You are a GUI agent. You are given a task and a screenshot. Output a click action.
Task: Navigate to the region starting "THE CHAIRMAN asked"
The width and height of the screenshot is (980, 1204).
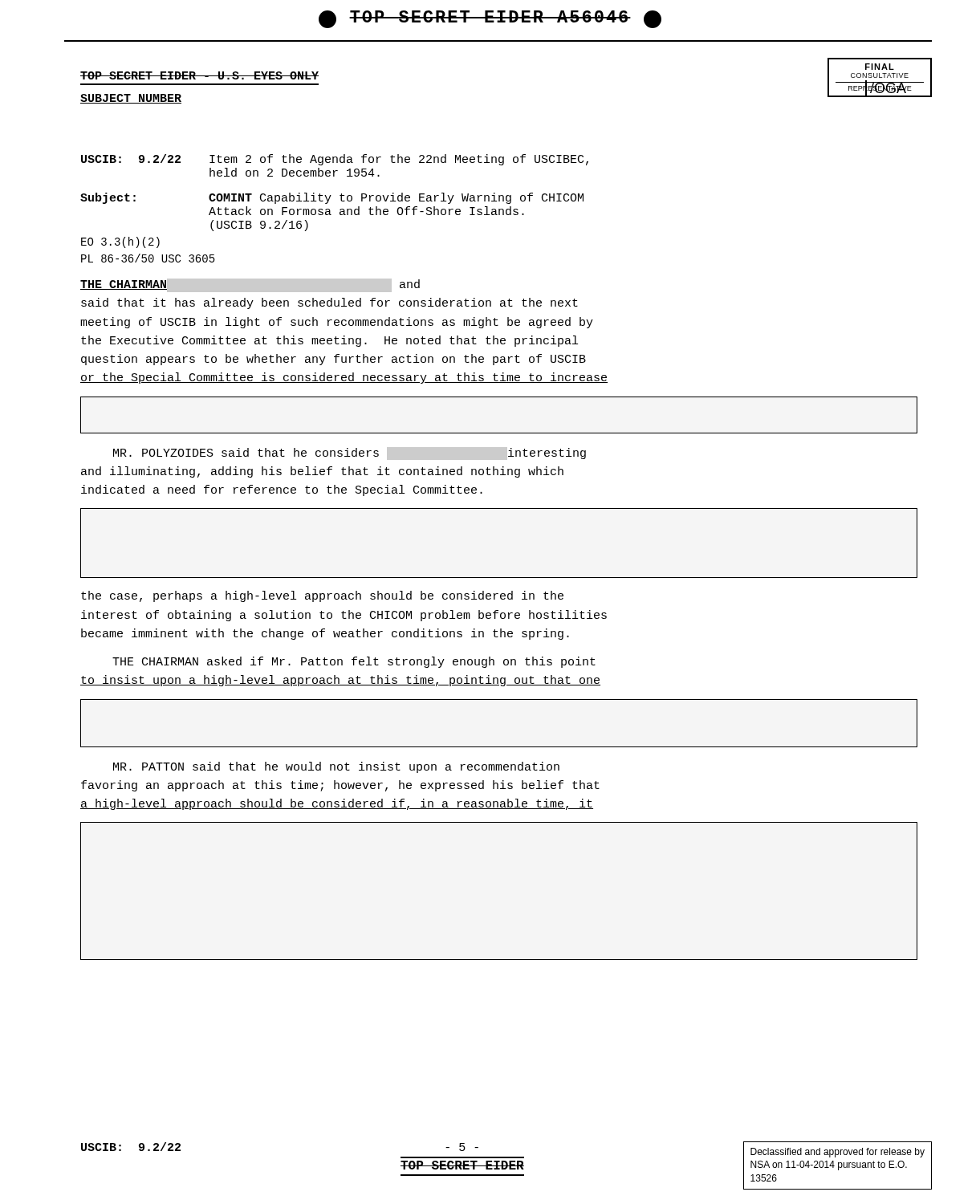340,672
